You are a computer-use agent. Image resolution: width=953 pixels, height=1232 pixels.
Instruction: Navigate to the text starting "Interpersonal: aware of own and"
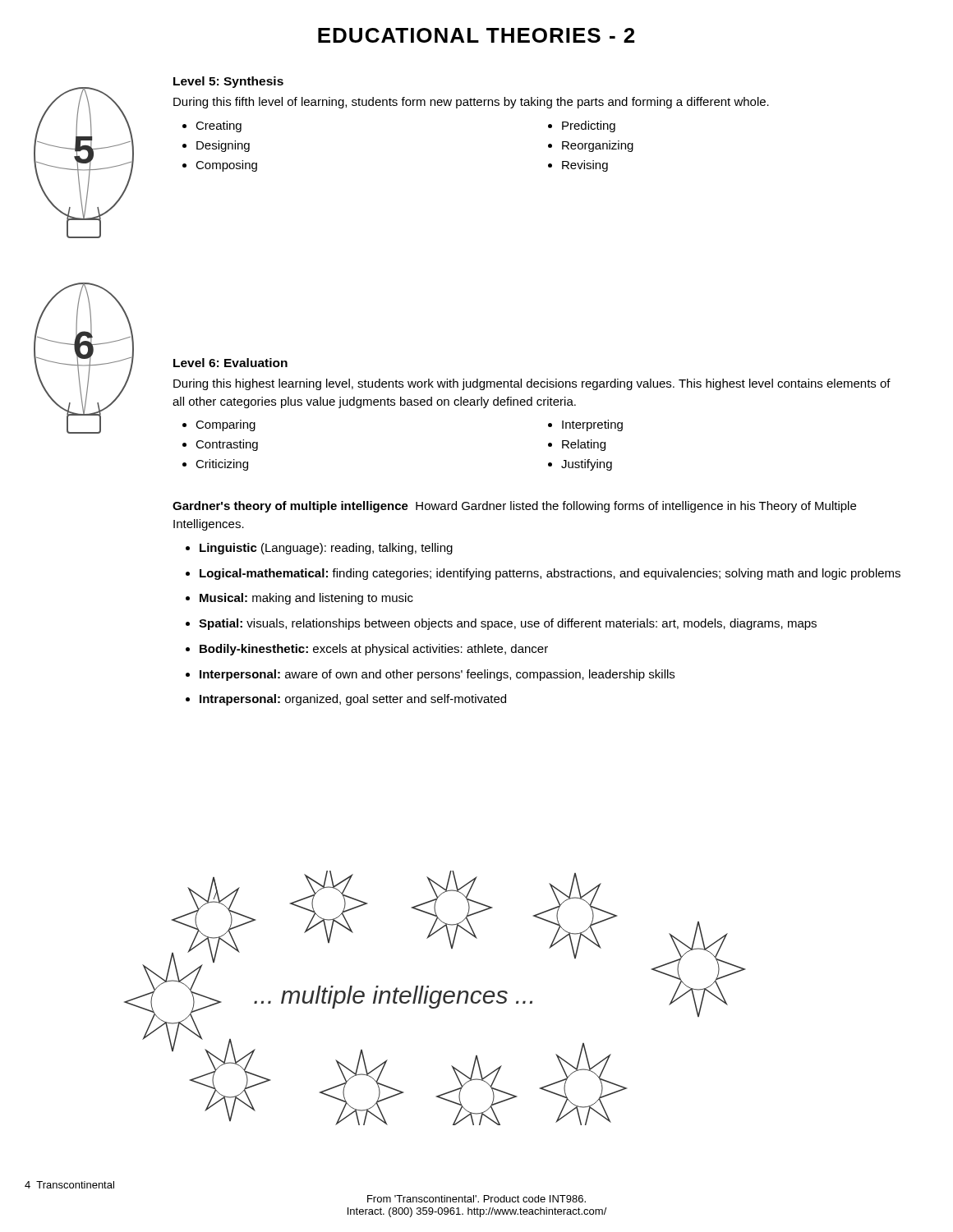(538, 674)
